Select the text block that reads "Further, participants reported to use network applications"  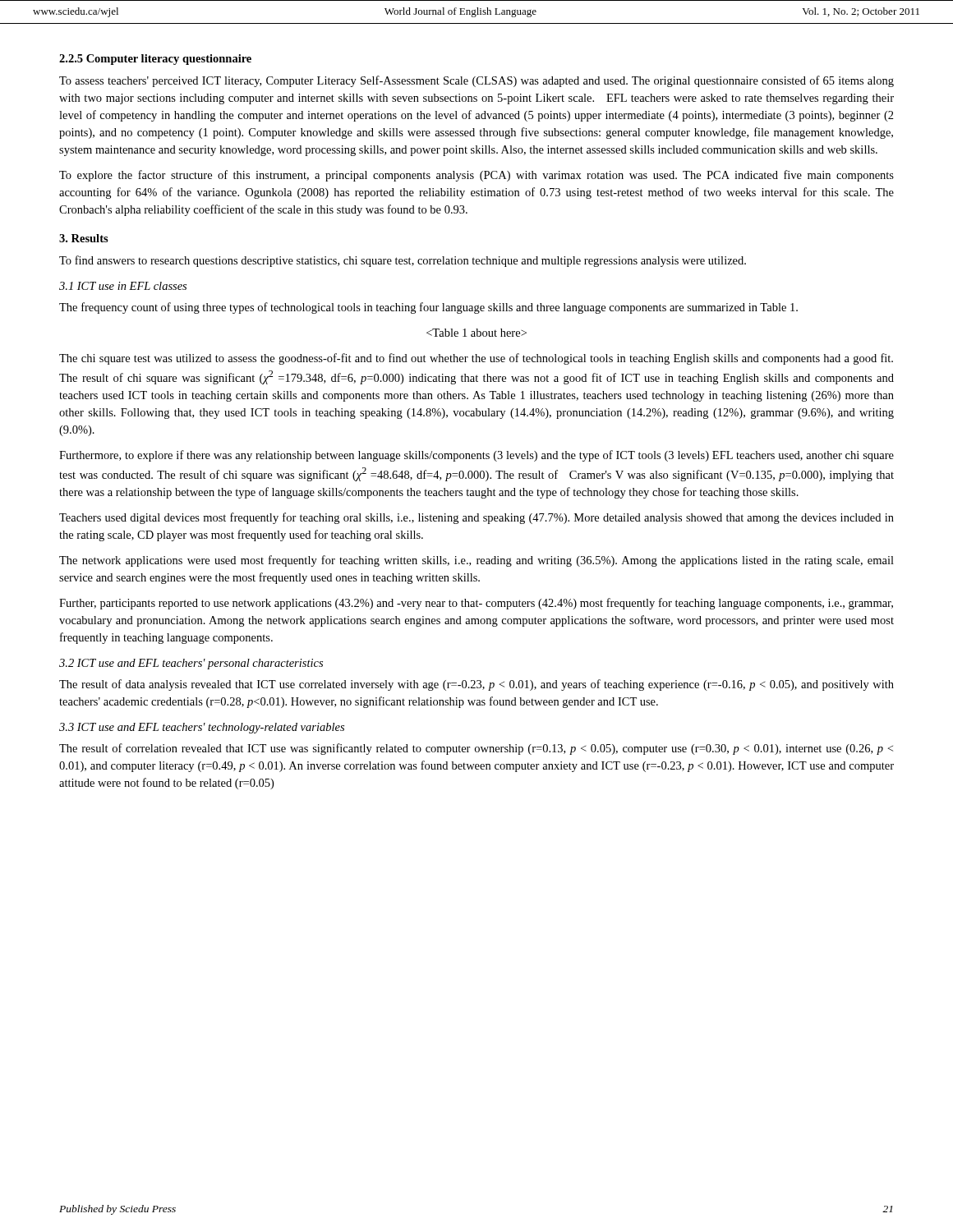476,620
